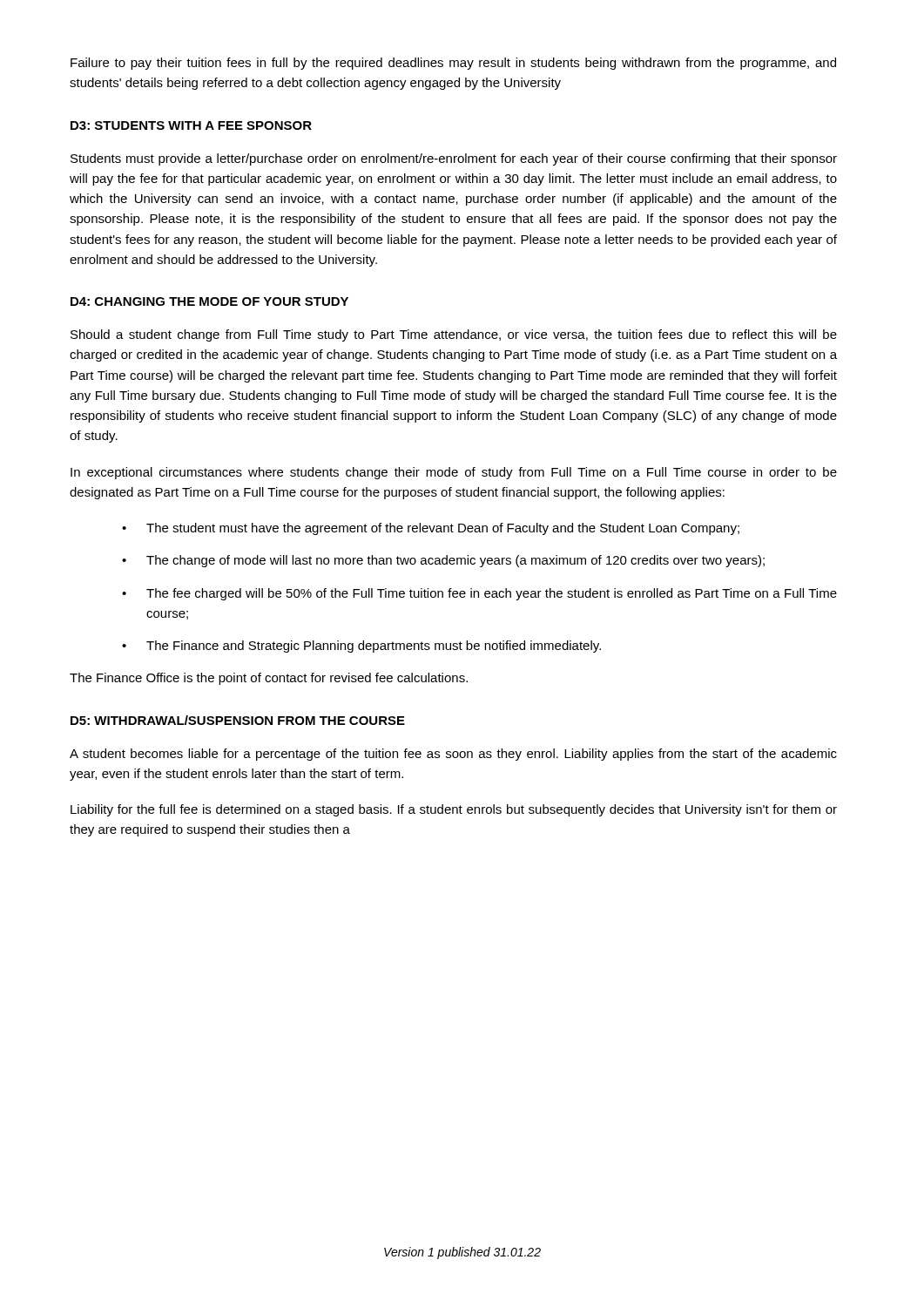The image size is (924, 1307).
Task: Locate the block starting "• The Finance and Strategic Planning departments must"
Action: (362, 645)
